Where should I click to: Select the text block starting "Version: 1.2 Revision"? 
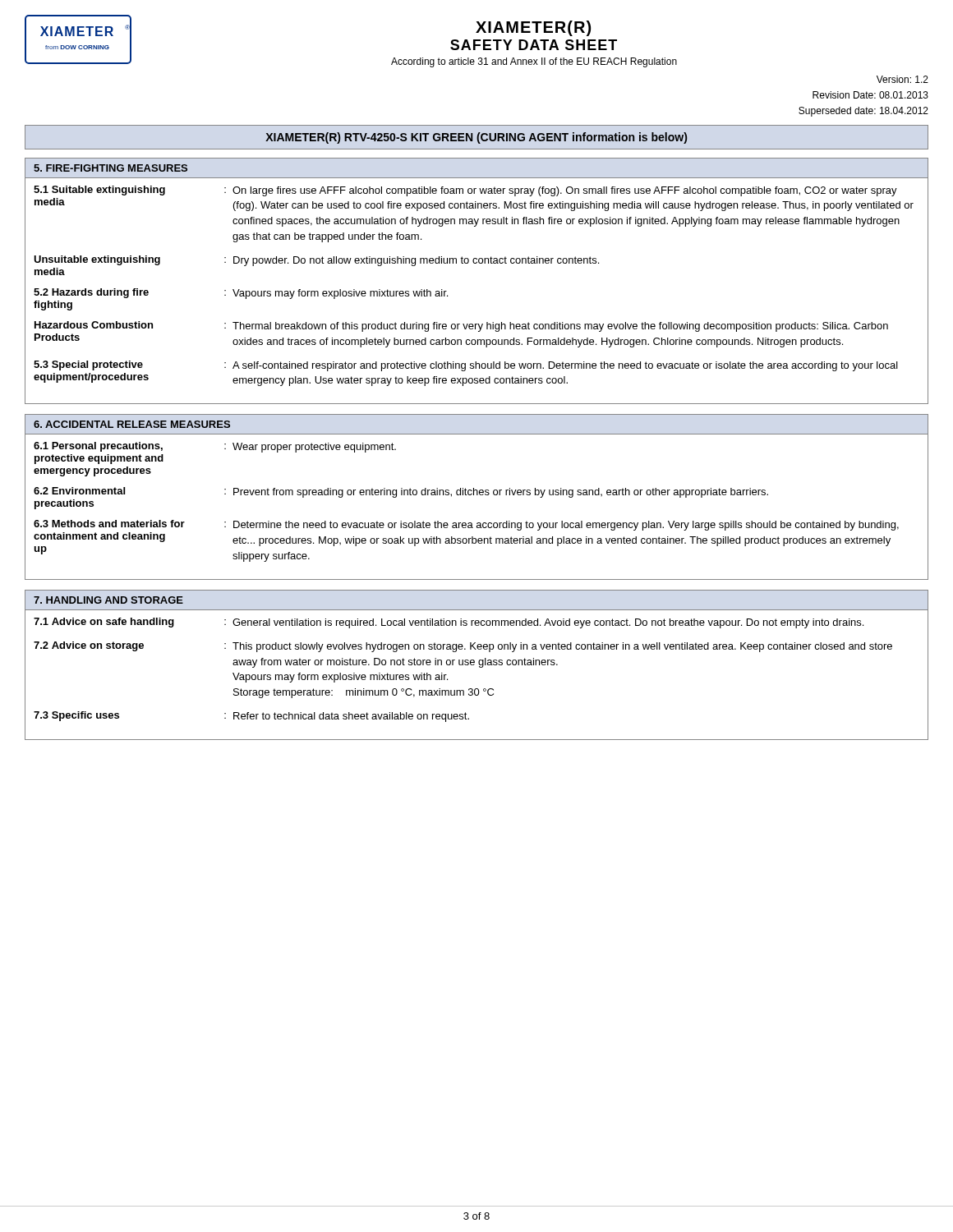pos(863,95)
